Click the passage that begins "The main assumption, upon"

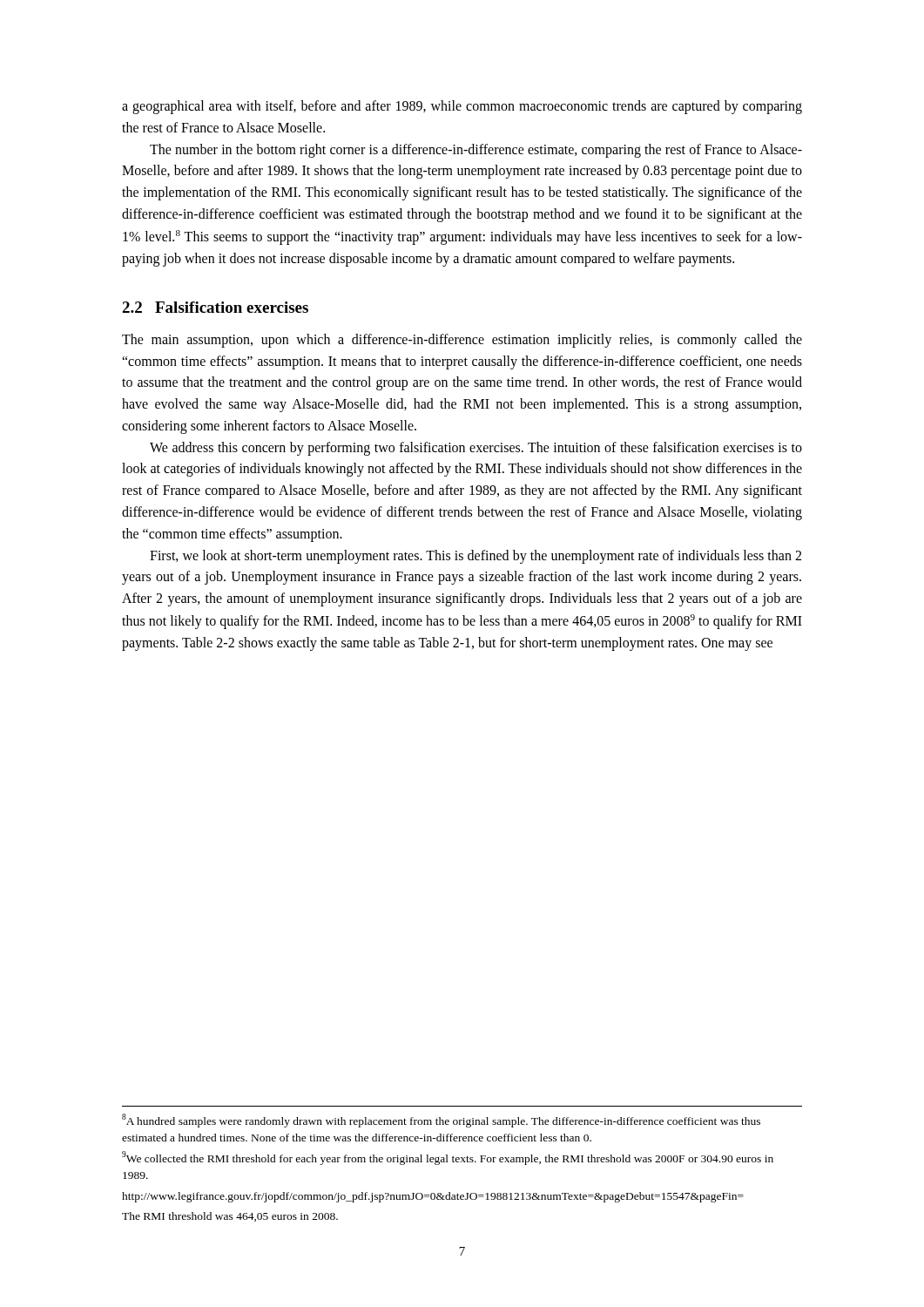point(462,492)
